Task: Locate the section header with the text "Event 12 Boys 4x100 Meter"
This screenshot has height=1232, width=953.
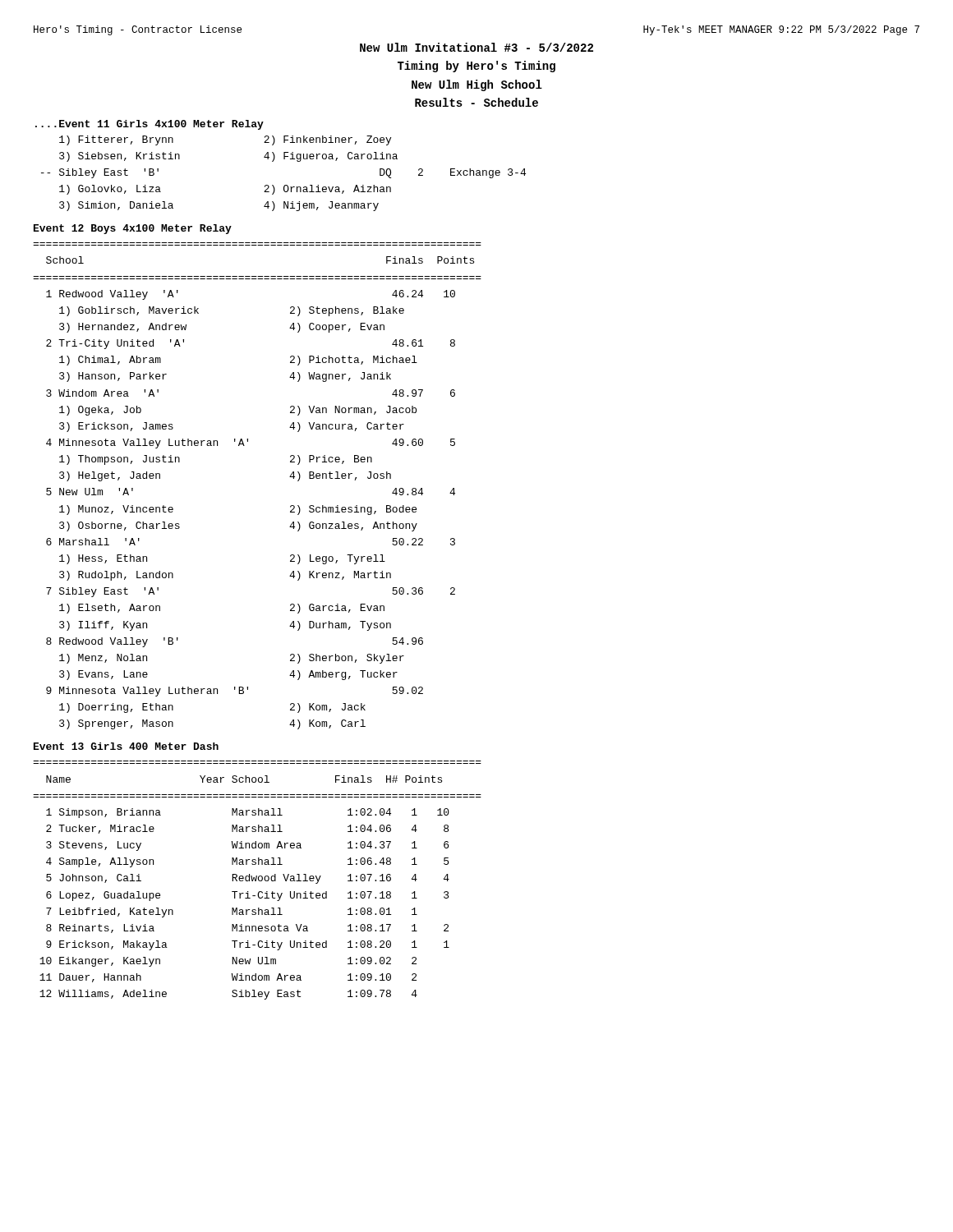Action: [132, 229]
